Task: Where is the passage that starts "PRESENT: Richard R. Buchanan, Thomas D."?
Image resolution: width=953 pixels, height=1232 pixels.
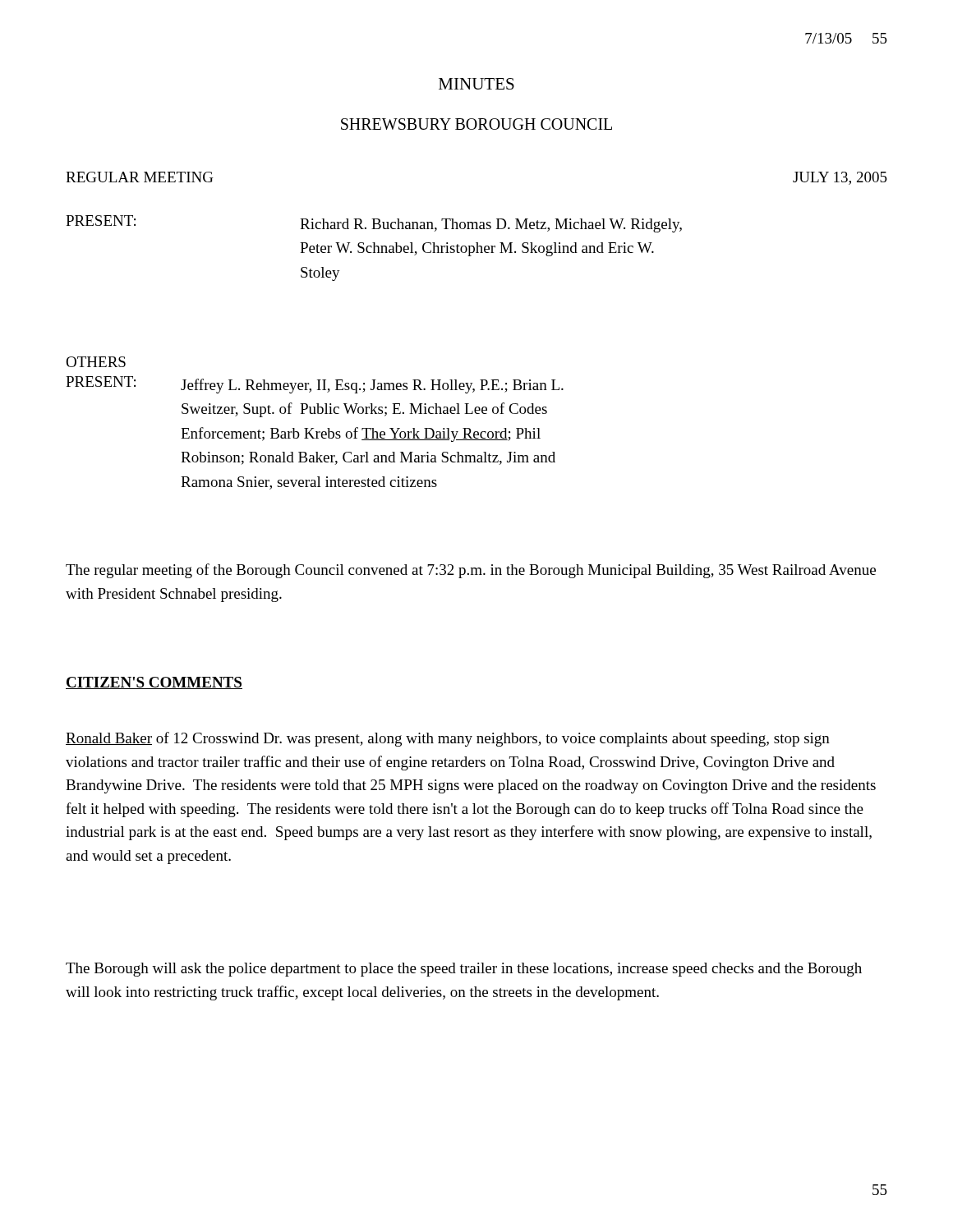Action: click(476, 248)
